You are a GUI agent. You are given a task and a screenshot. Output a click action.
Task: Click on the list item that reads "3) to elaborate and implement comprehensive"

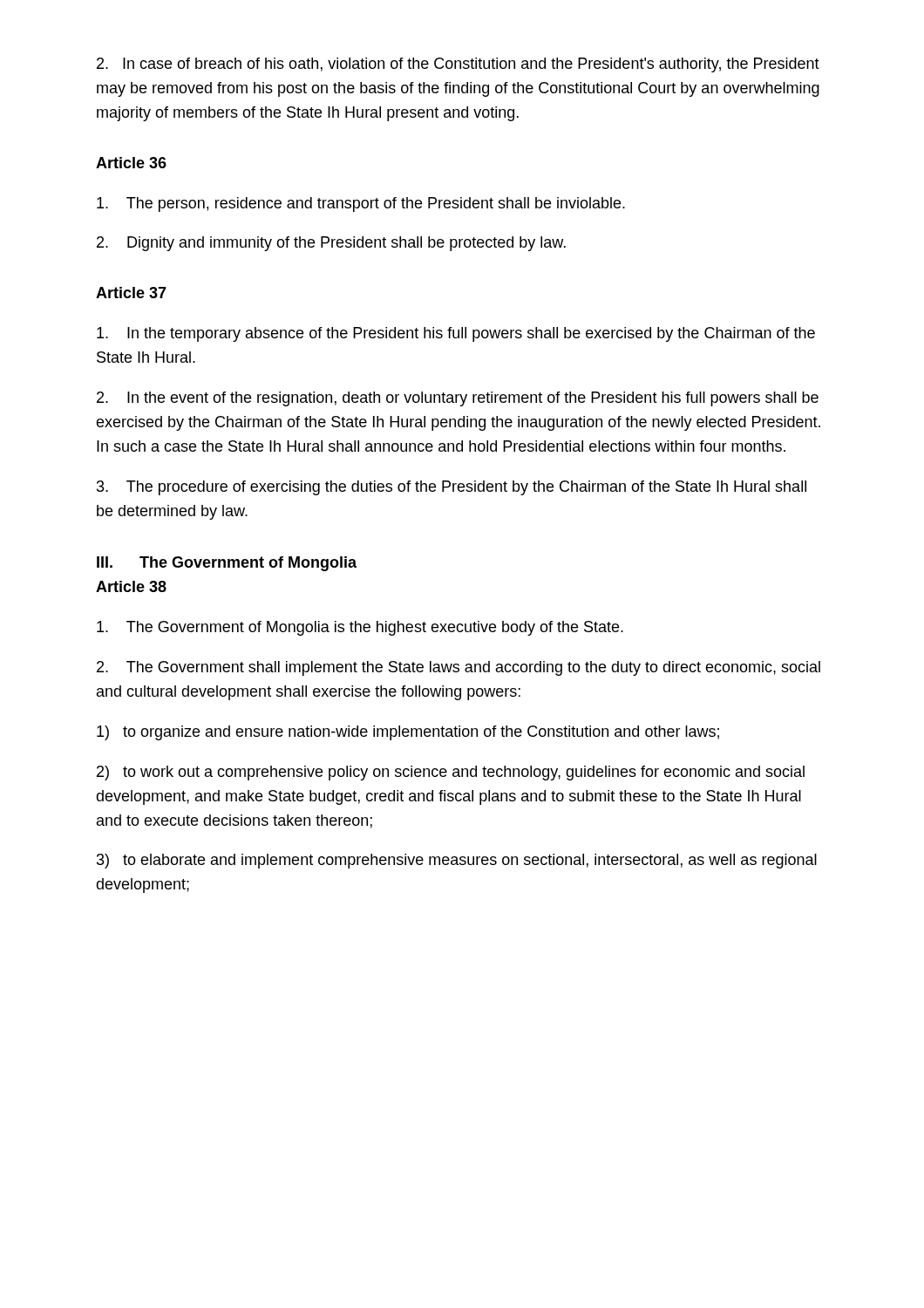457,872
